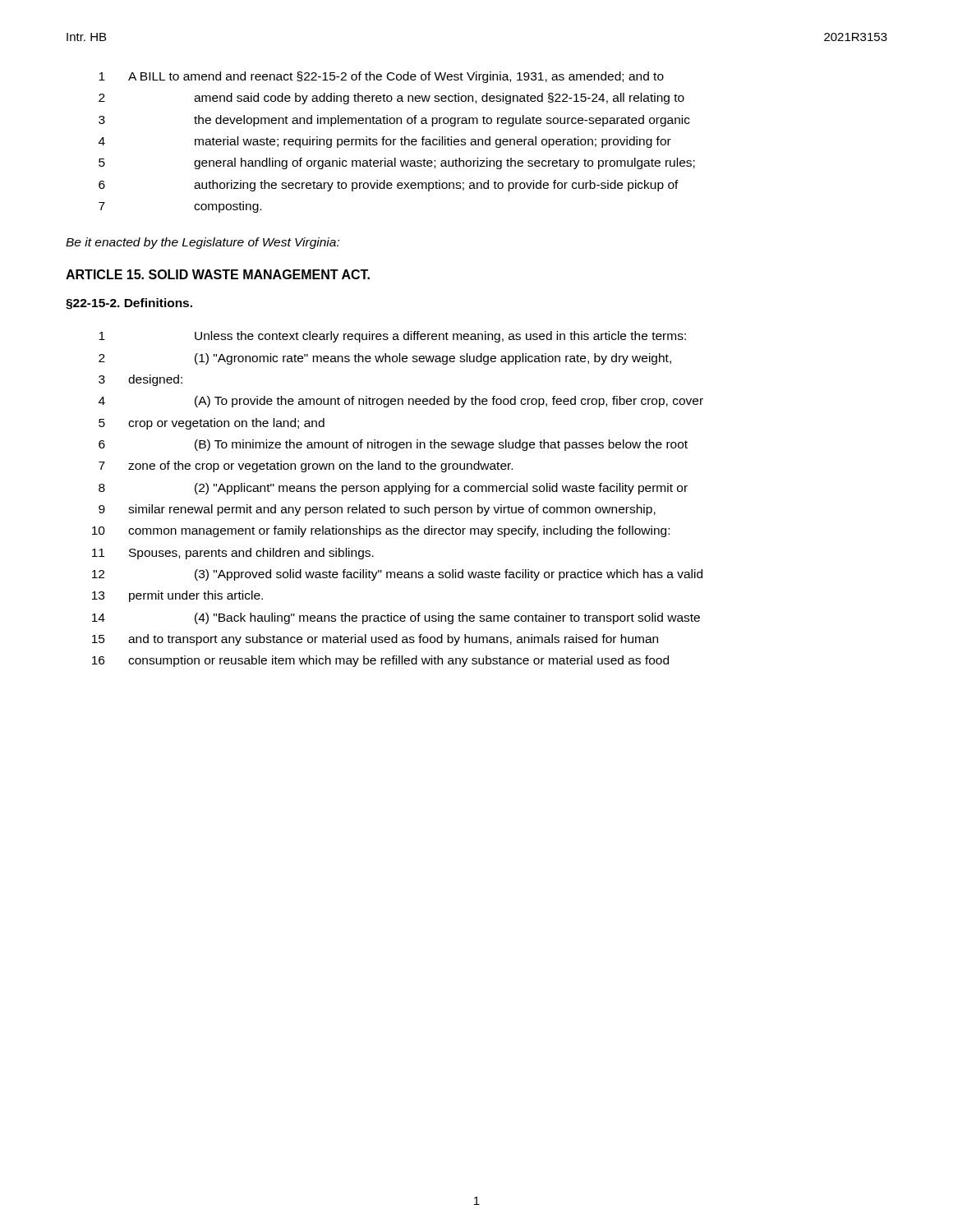Find "3 designed:" on this page
Viewport: 953px width, 1232px height.
[x=140, y=380]
